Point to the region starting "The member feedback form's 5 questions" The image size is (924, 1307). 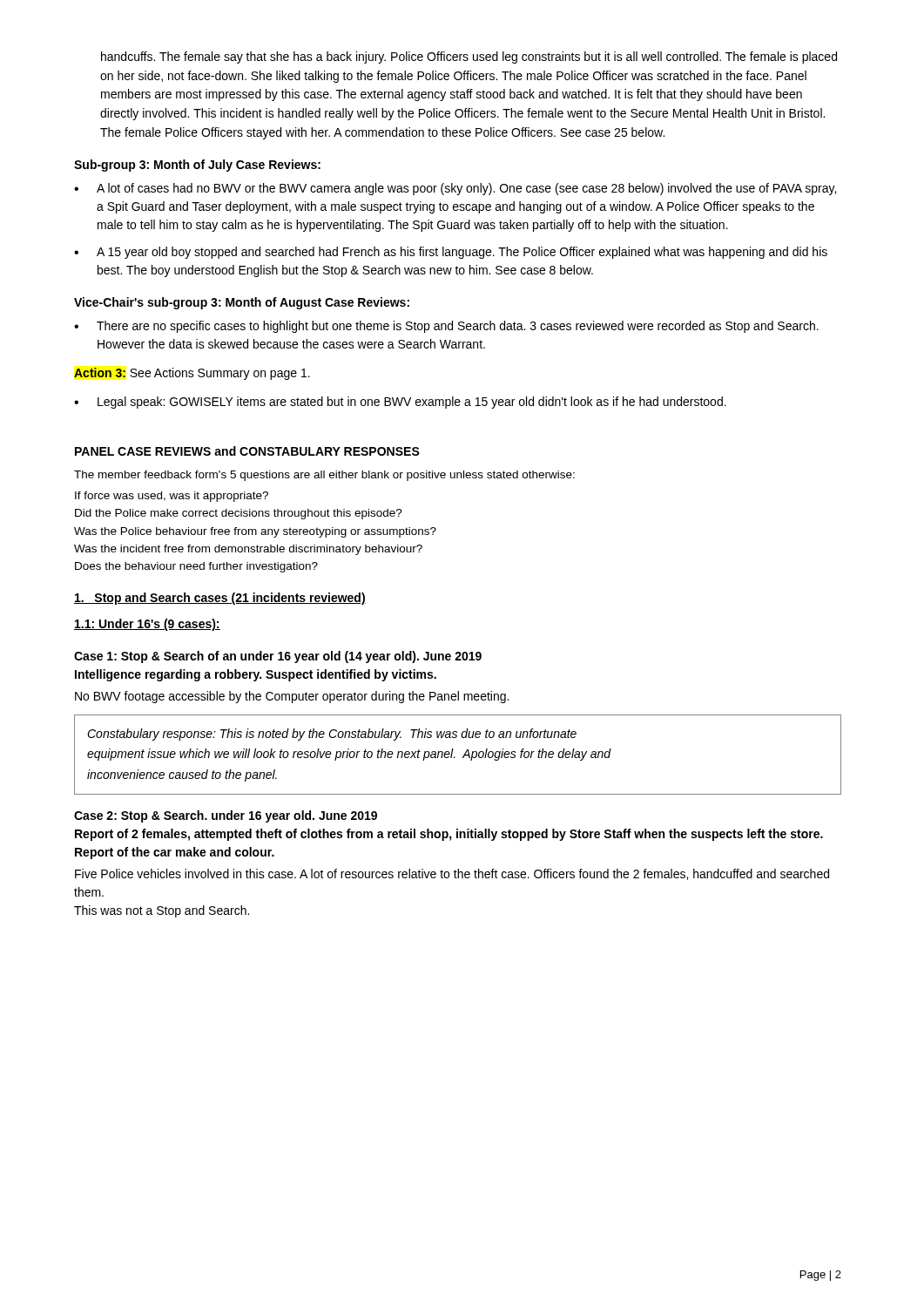click(325, 474)
